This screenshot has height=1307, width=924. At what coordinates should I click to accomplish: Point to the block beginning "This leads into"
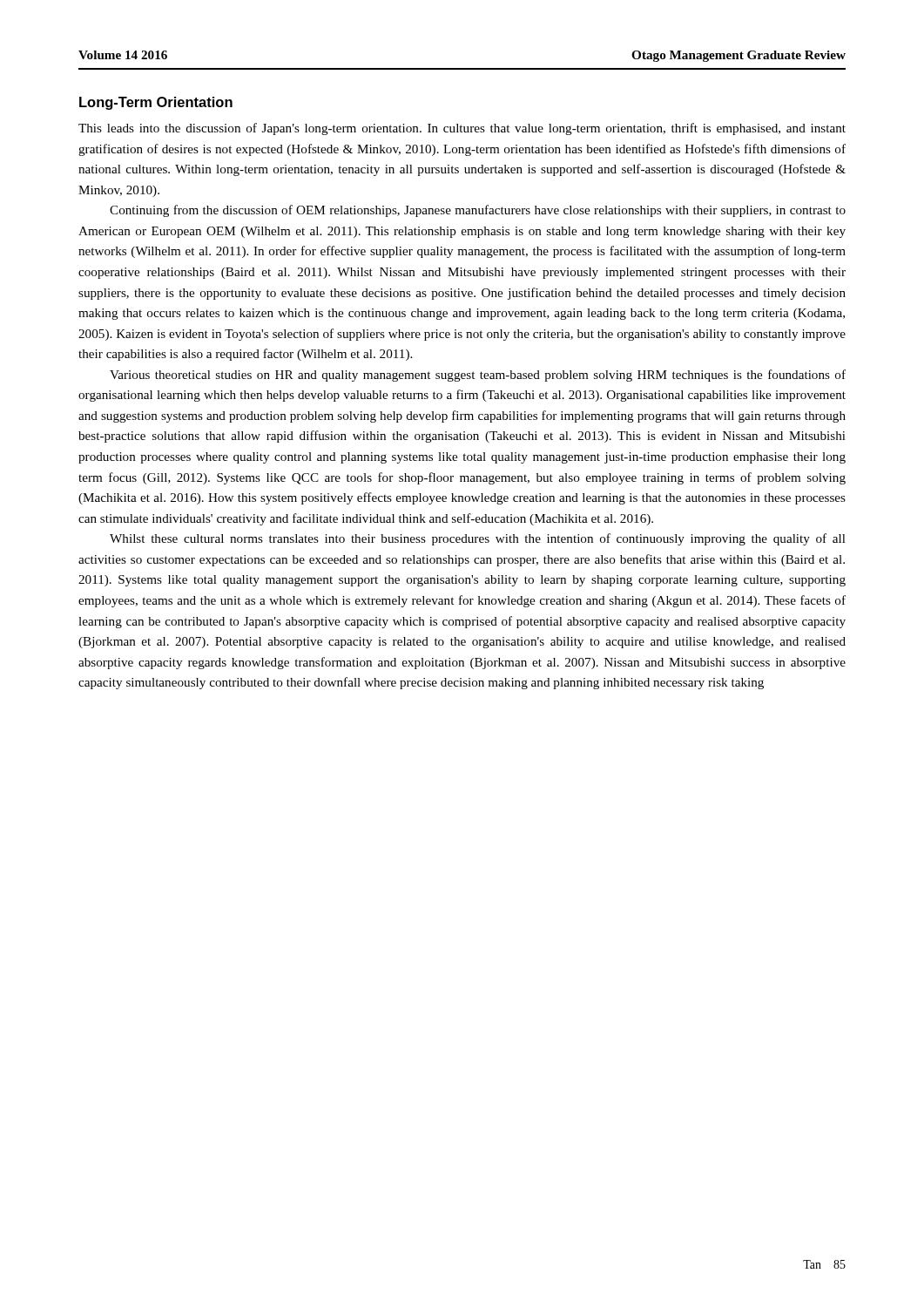tap(462, 405)
